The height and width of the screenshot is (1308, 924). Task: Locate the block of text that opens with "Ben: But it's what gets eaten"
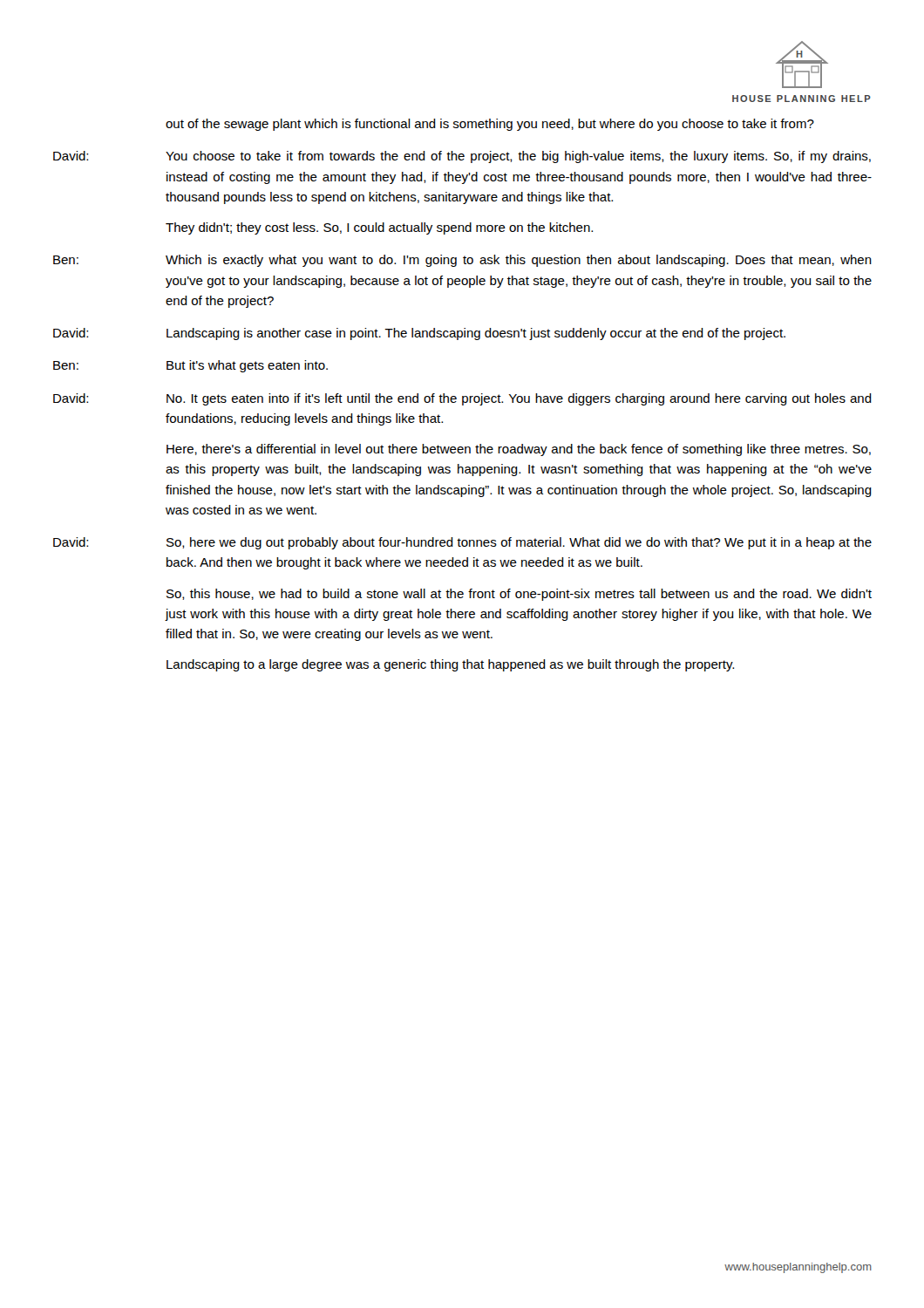pos(190,366)
